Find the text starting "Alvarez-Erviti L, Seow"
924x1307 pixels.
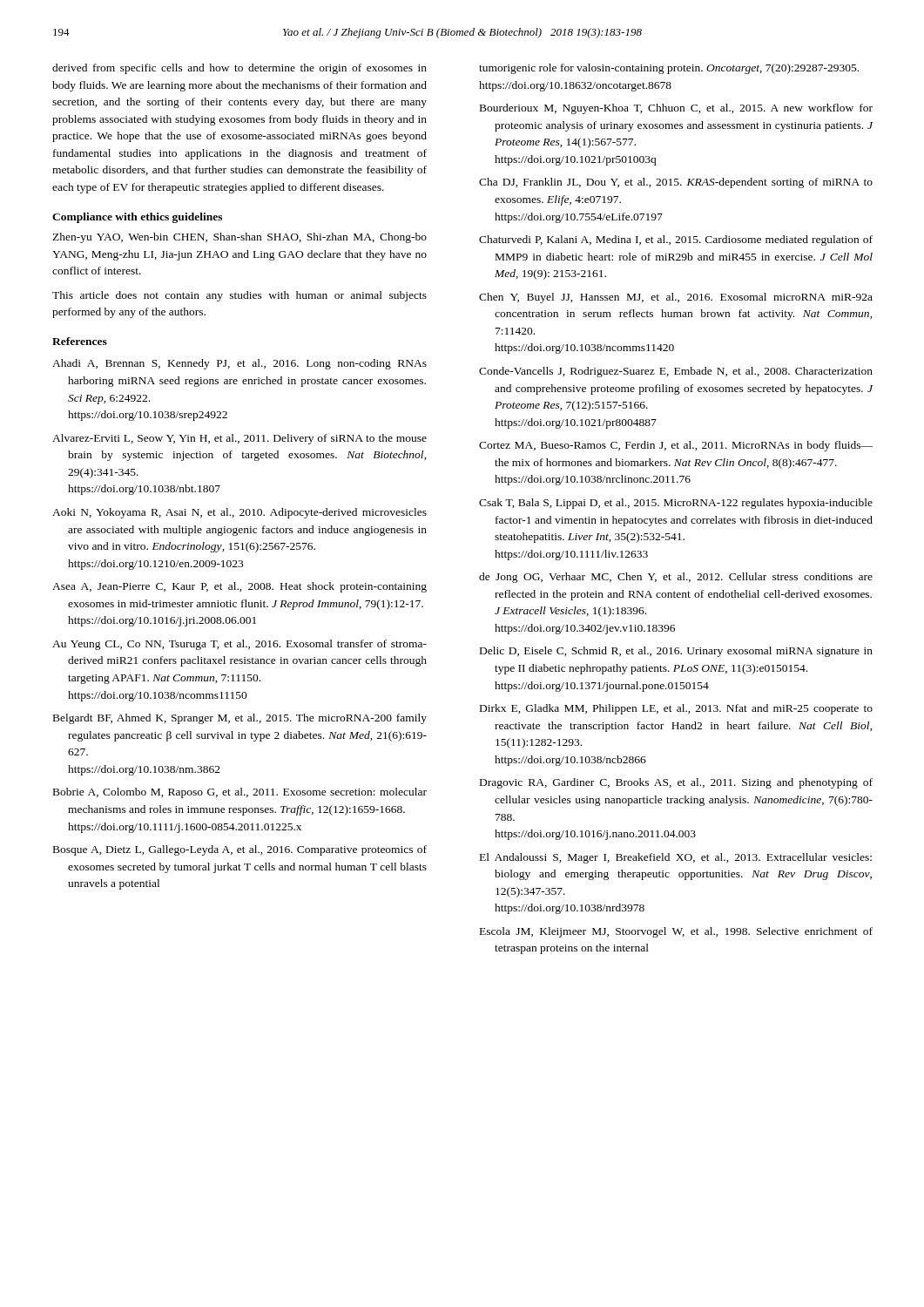(x=240, y=463)
